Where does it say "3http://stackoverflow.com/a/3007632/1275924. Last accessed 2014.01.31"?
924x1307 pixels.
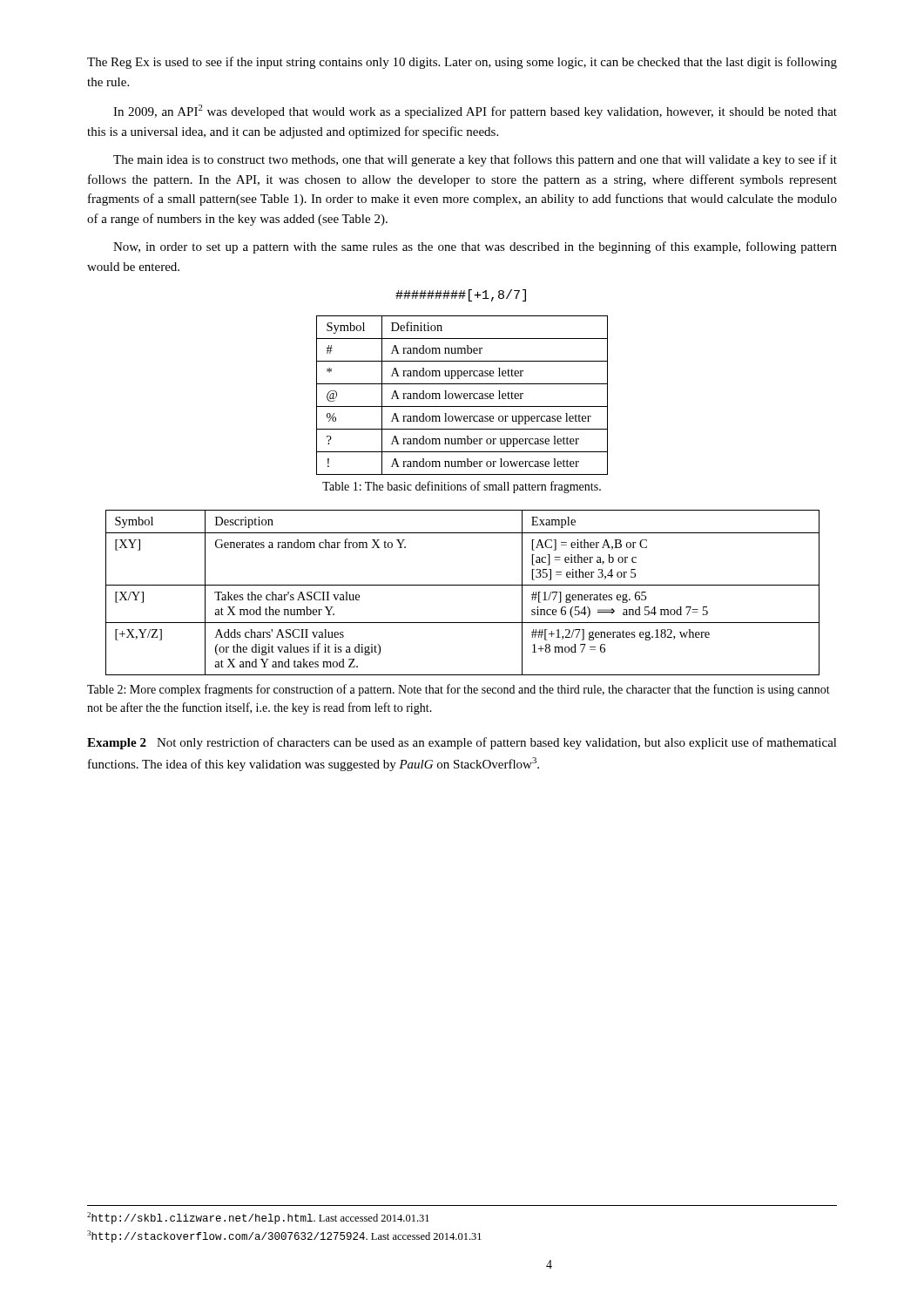coord(462,1237)
